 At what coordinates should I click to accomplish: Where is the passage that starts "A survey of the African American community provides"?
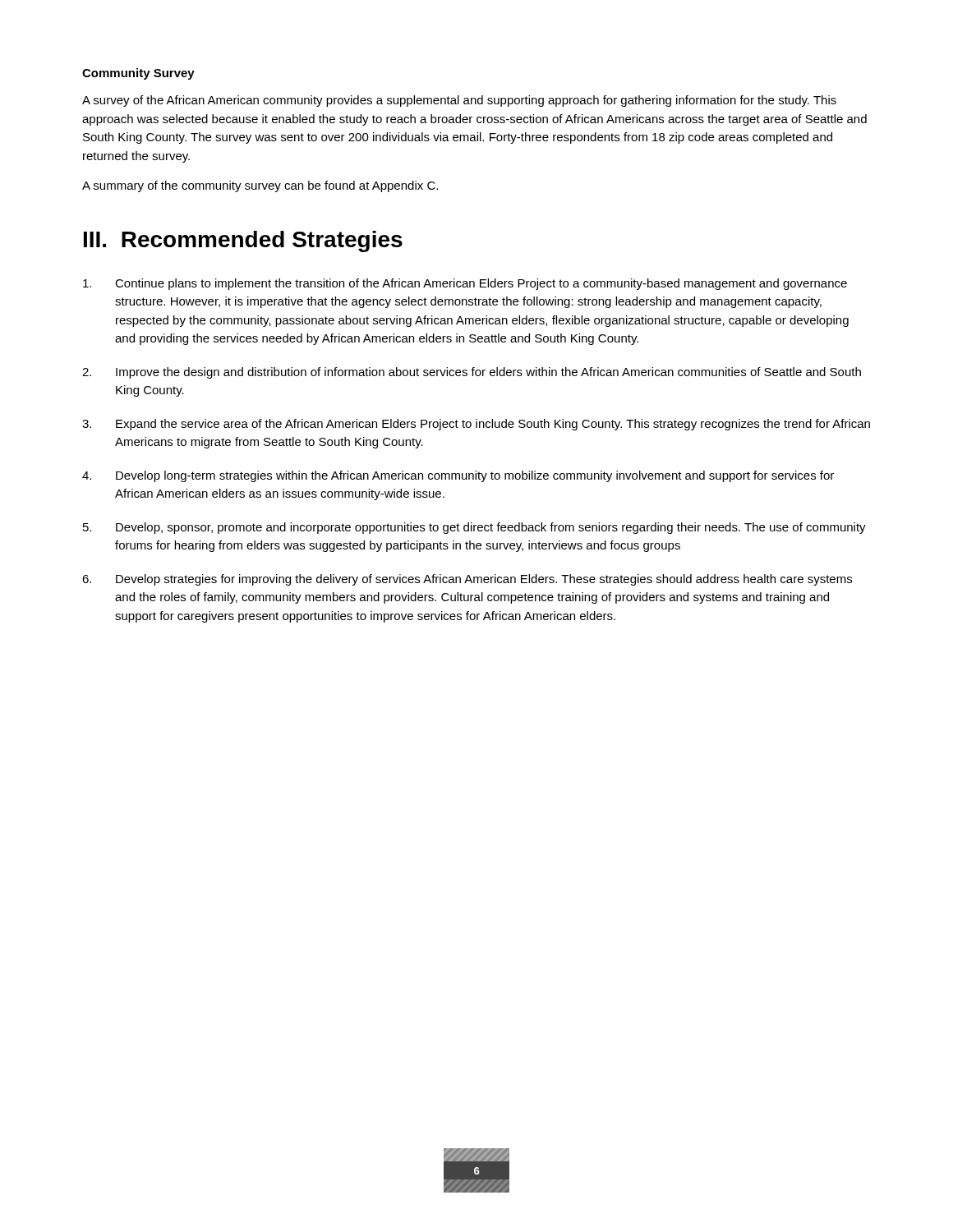475,128
